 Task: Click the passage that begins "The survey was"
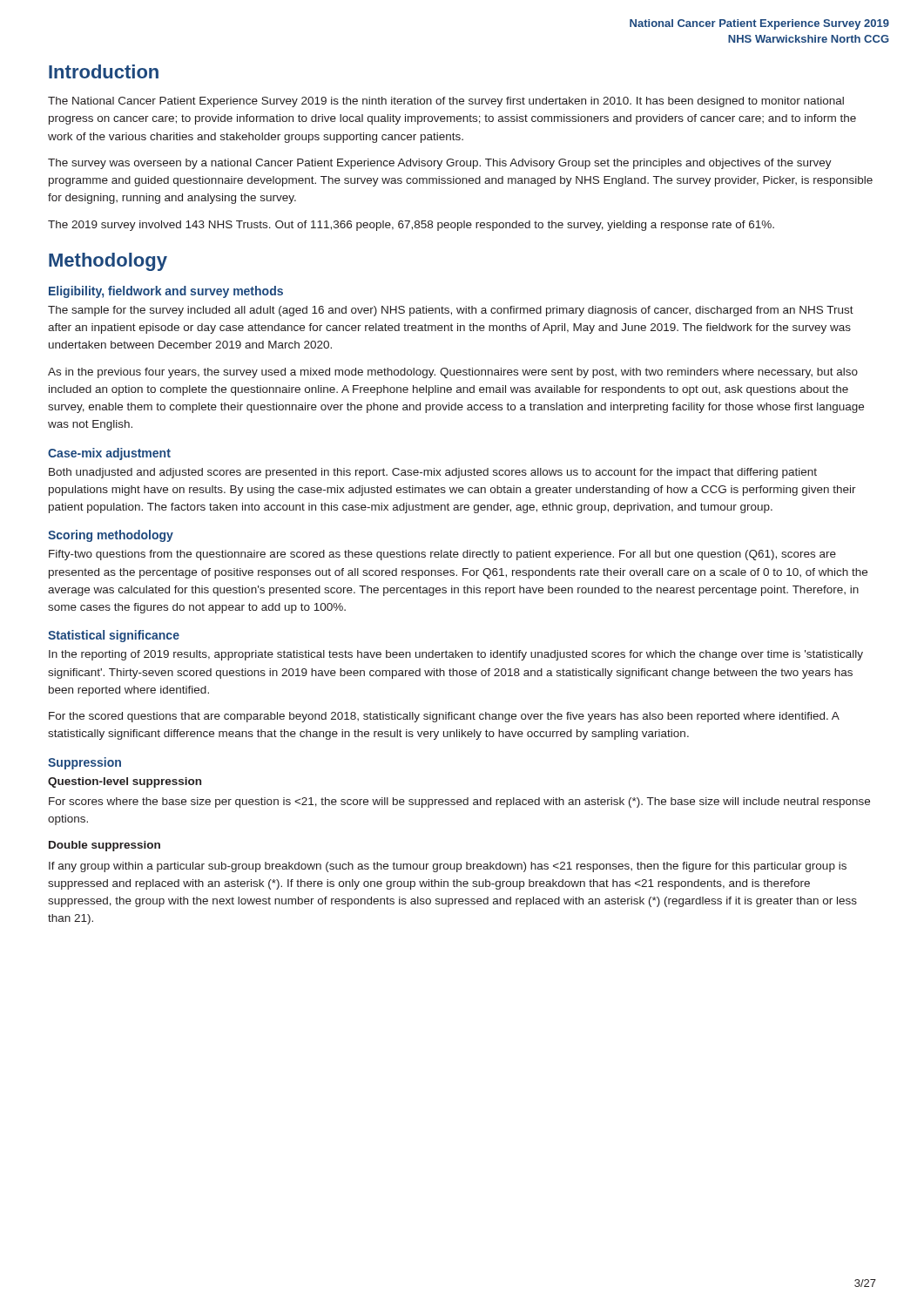coord(462,180)
